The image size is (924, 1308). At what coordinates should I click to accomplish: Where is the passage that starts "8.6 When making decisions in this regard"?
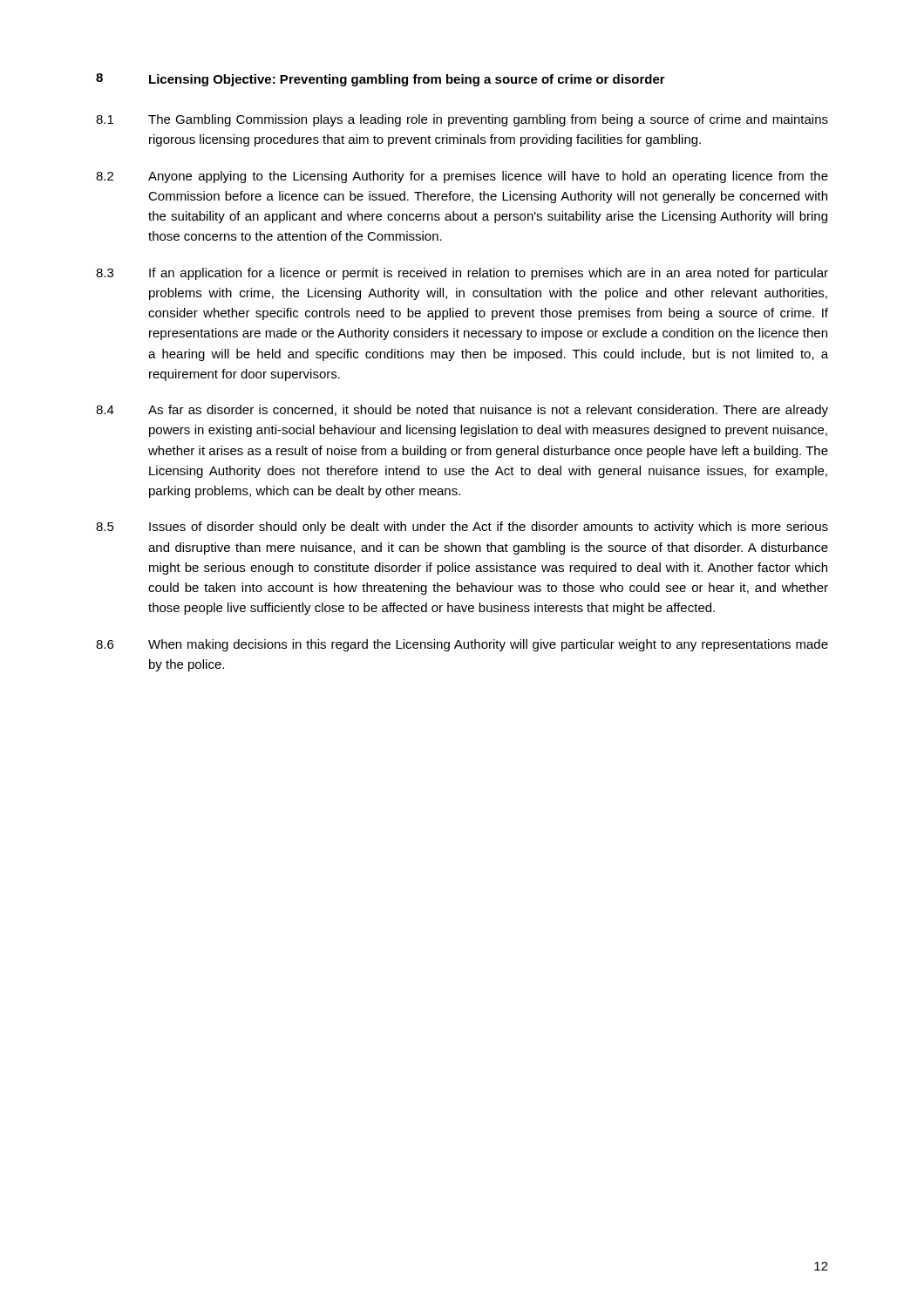tap(462, 654)
